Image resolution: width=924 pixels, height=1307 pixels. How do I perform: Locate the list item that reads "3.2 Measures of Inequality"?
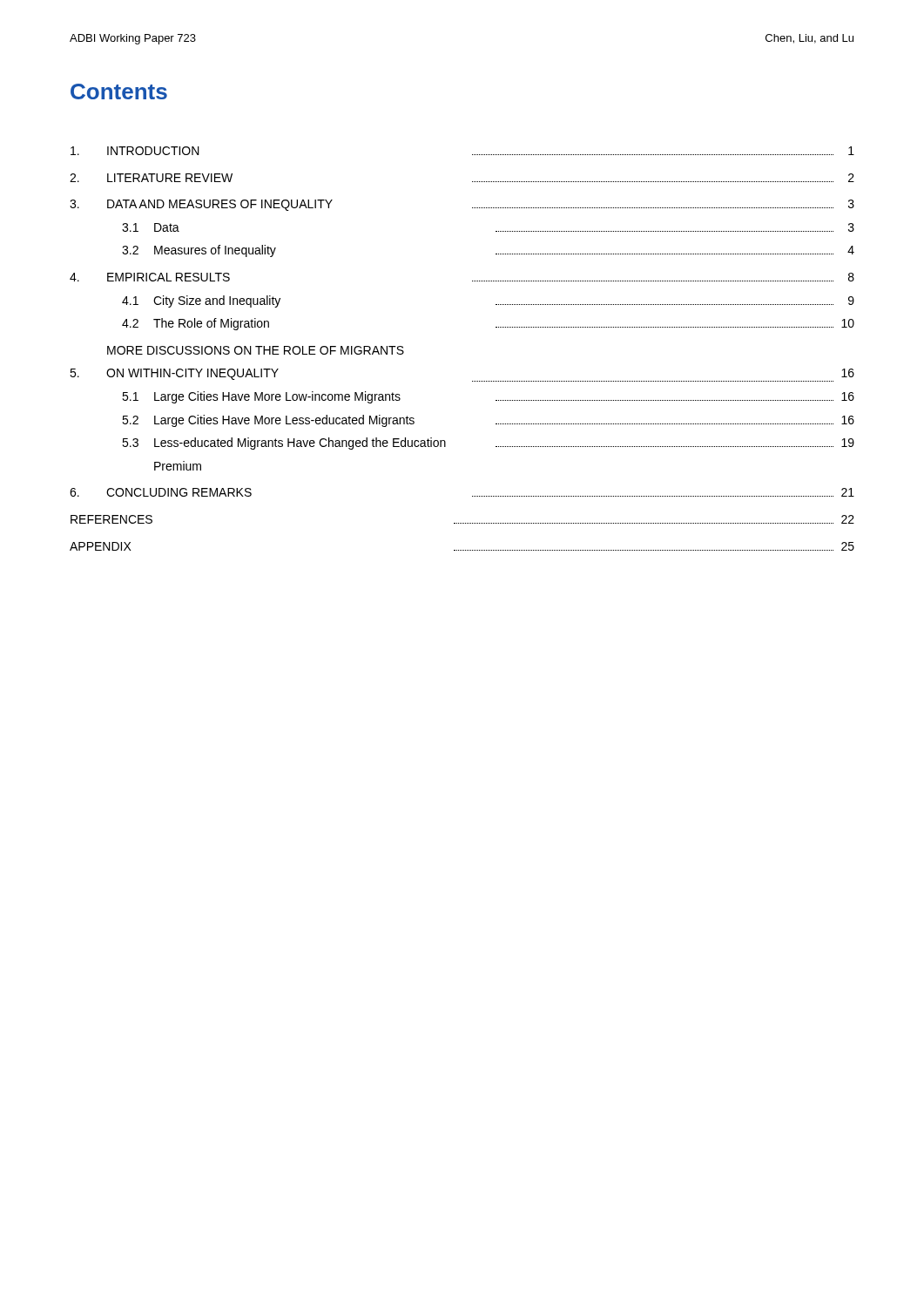pos(488,251)
